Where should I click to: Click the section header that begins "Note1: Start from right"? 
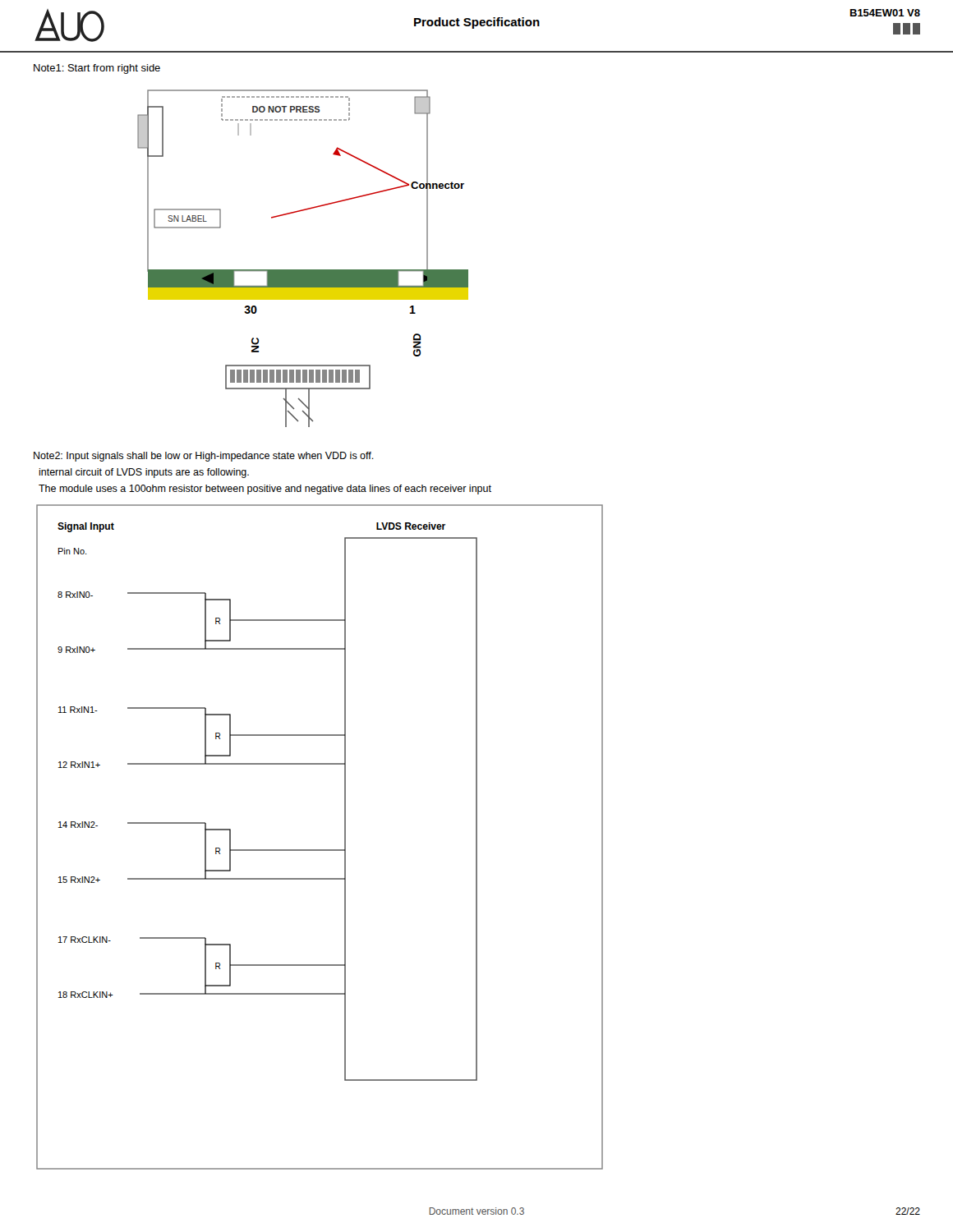pyautogui.click(x=97, y=68)
